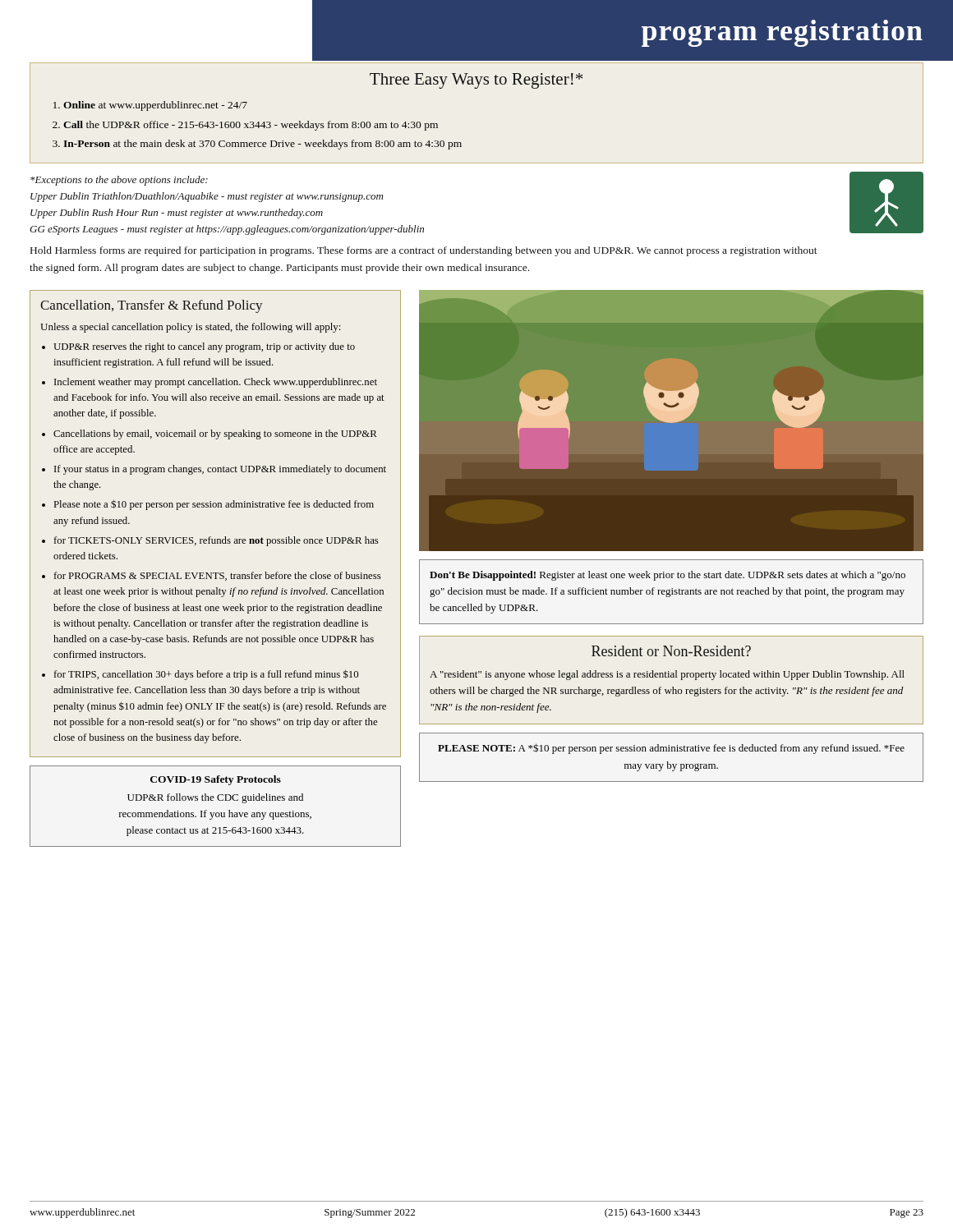Find the section header that reads "Three Easy Ways to Register!* Online at www.upperdublinrec.net"

coord(476,81)
